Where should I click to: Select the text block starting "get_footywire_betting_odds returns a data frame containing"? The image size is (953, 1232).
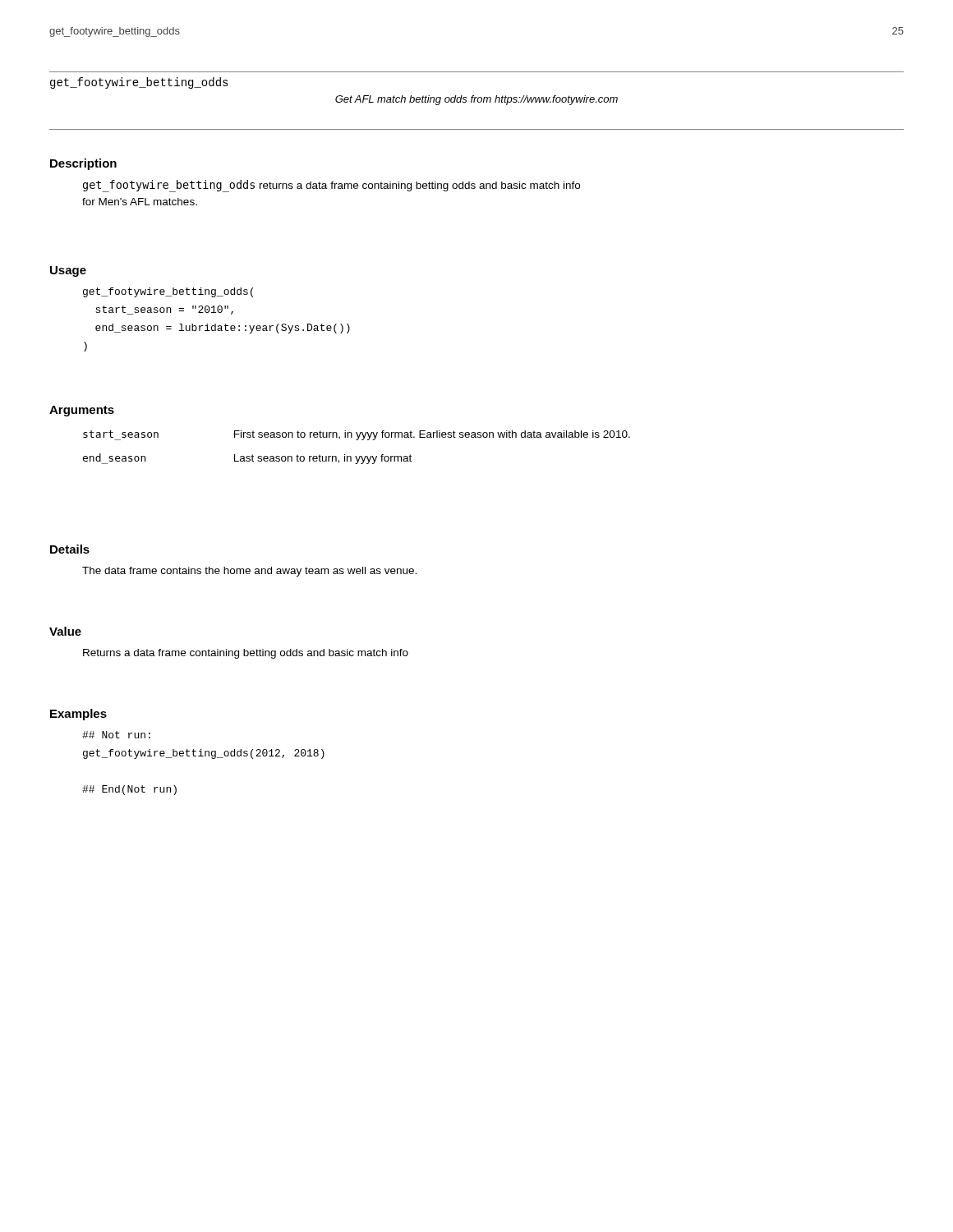[331, 193]
